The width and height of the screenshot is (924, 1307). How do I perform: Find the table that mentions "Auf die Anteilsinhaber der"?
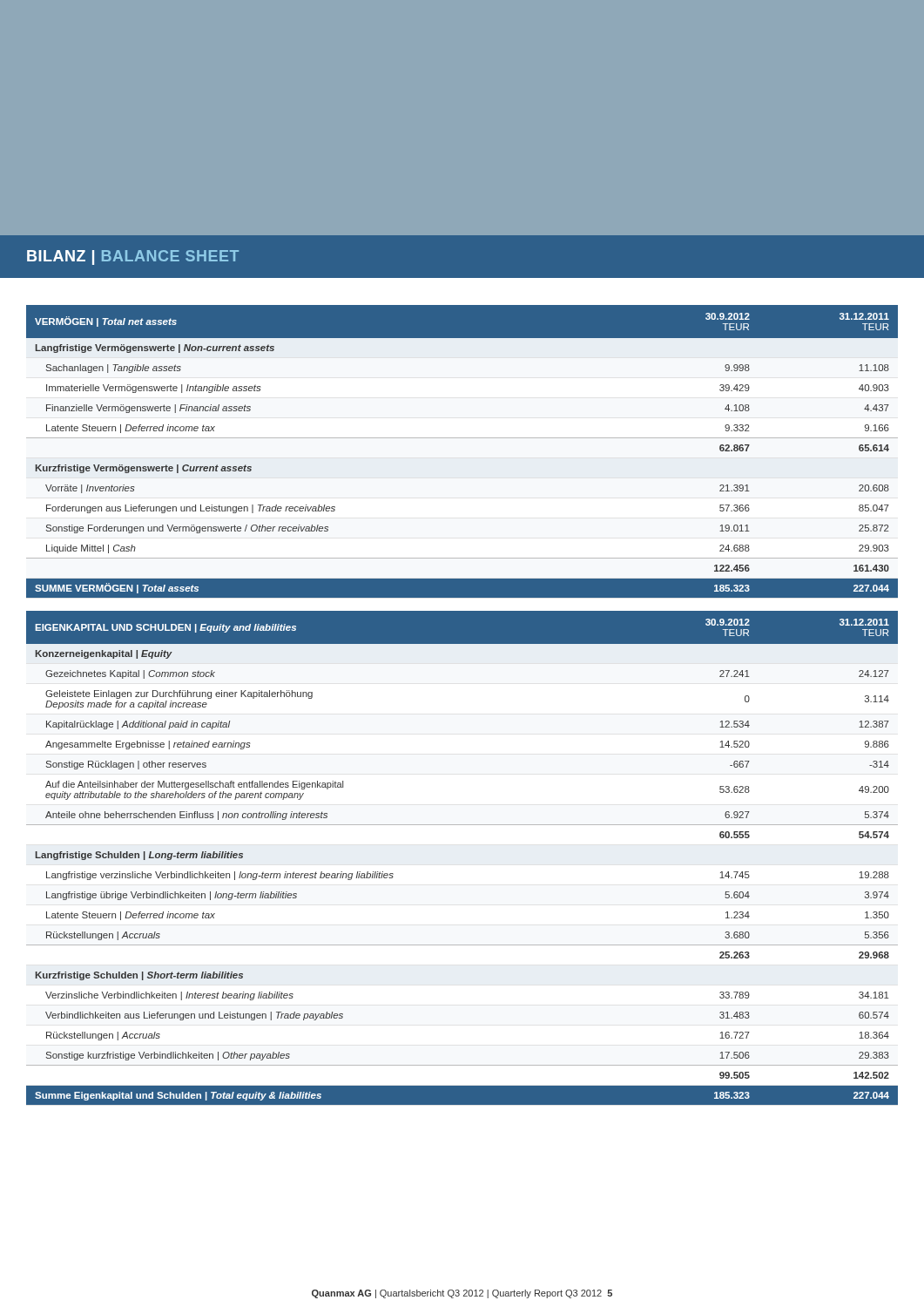pos(462,858)
